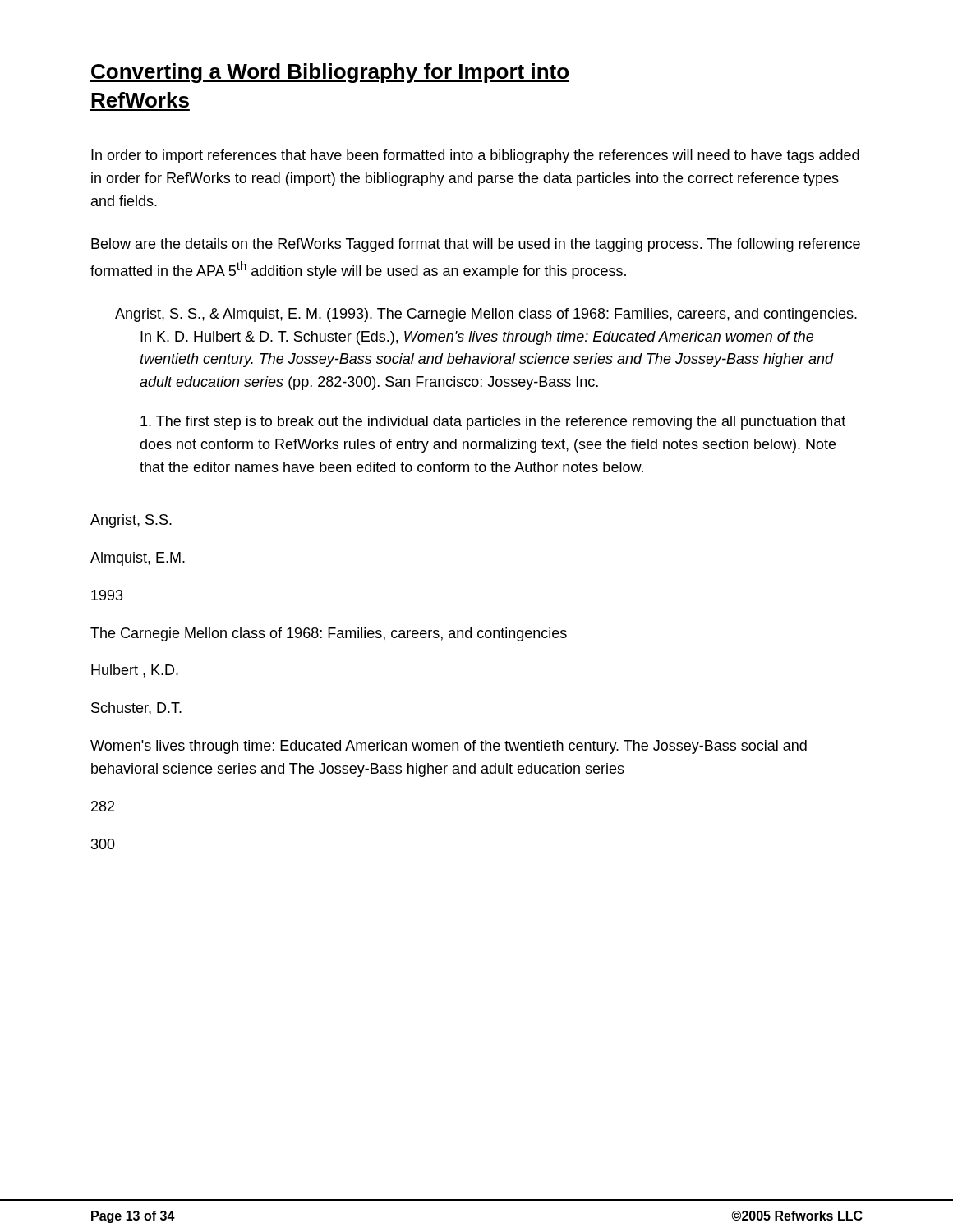The image size is (953, 1232).
Task: Click on the title containing "Converting a Word Bibliography for Import intoRefWorks"
Action: 330,86
